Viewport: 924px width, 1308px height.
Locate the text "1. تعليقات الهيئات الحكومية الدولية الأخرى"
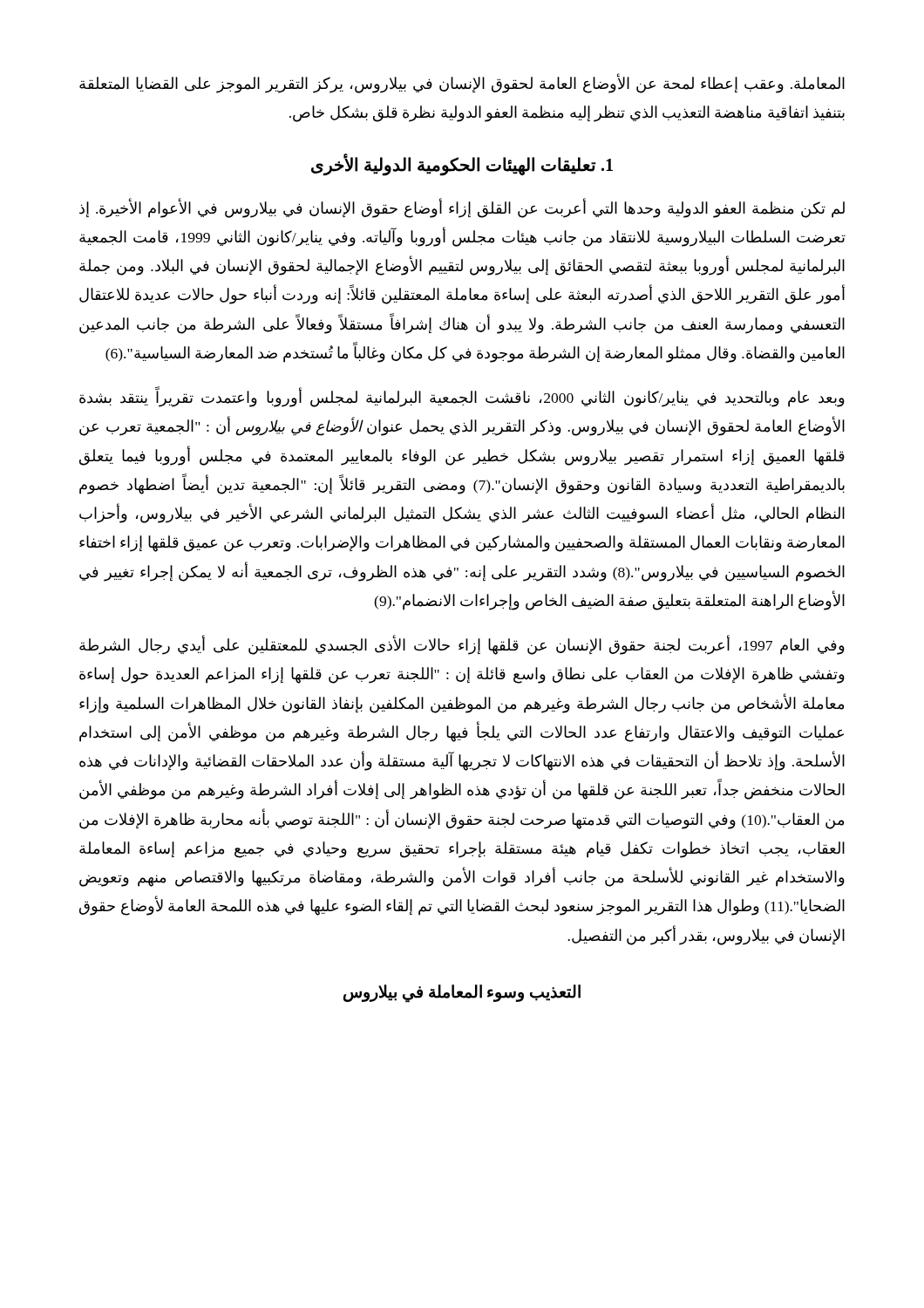[462, 164]
